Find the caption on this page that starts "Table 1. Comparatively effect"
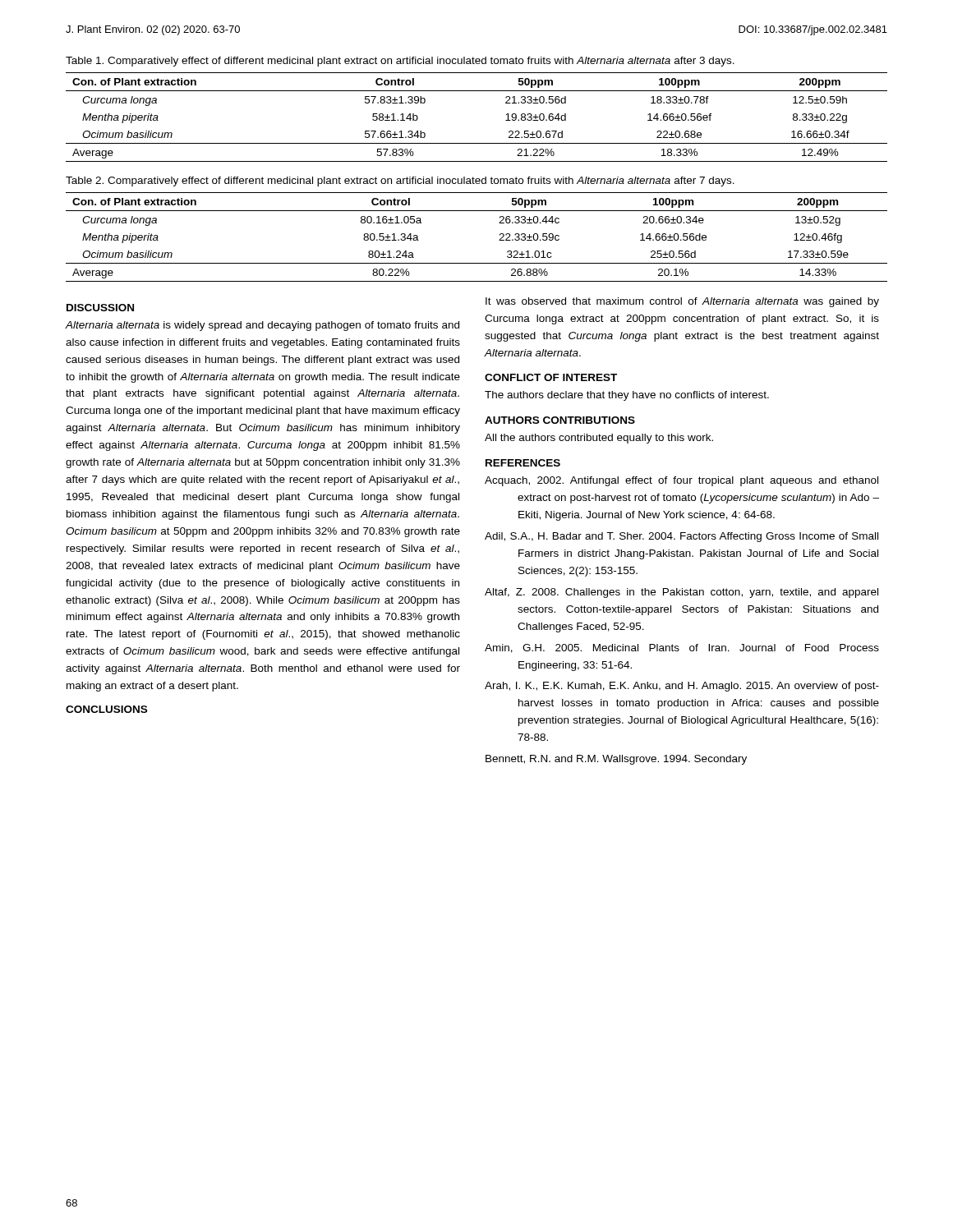The image size is (953, 1232). [400, 60]
